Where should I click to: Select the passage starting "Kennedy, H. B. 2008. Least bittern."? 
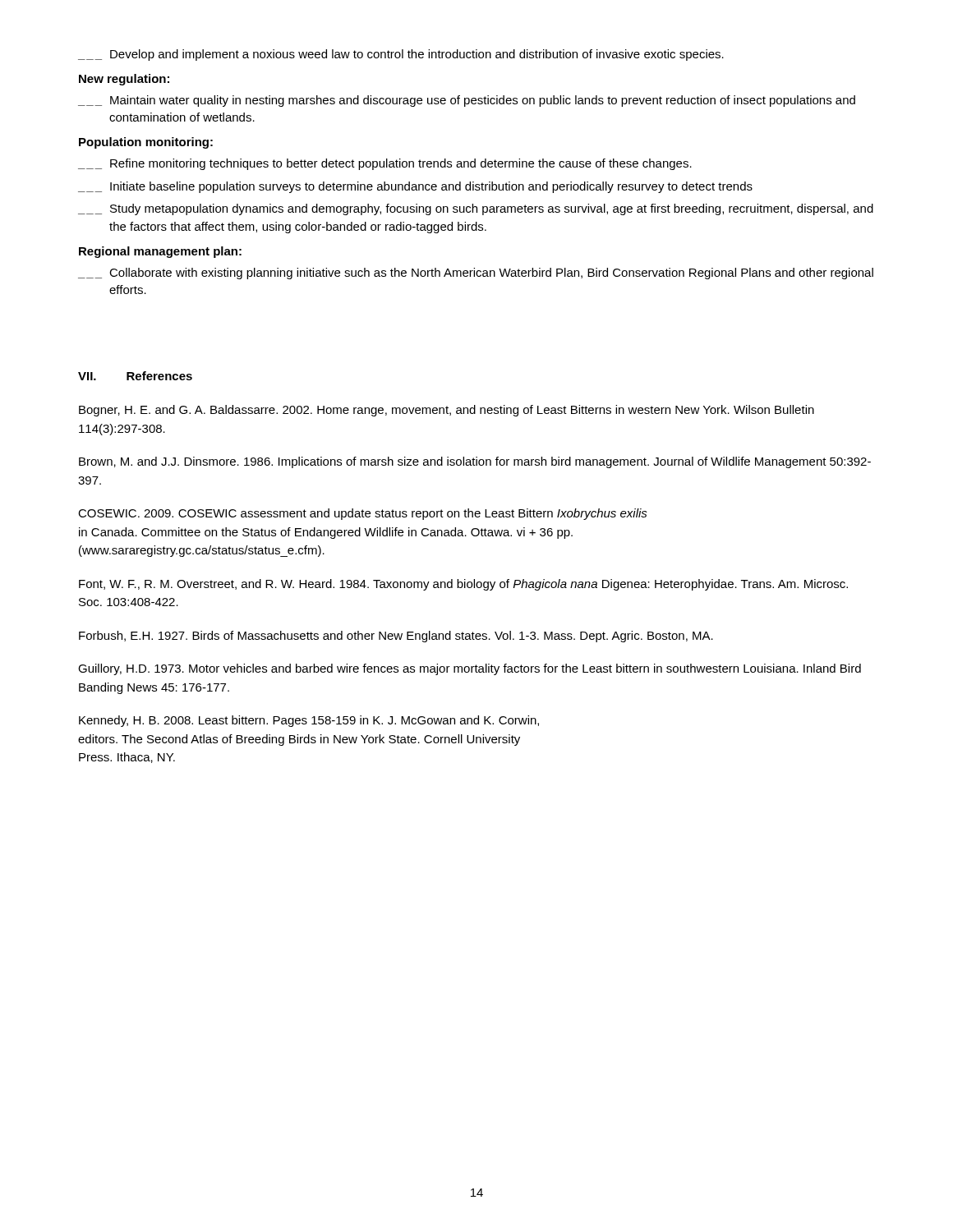point(309,738)
